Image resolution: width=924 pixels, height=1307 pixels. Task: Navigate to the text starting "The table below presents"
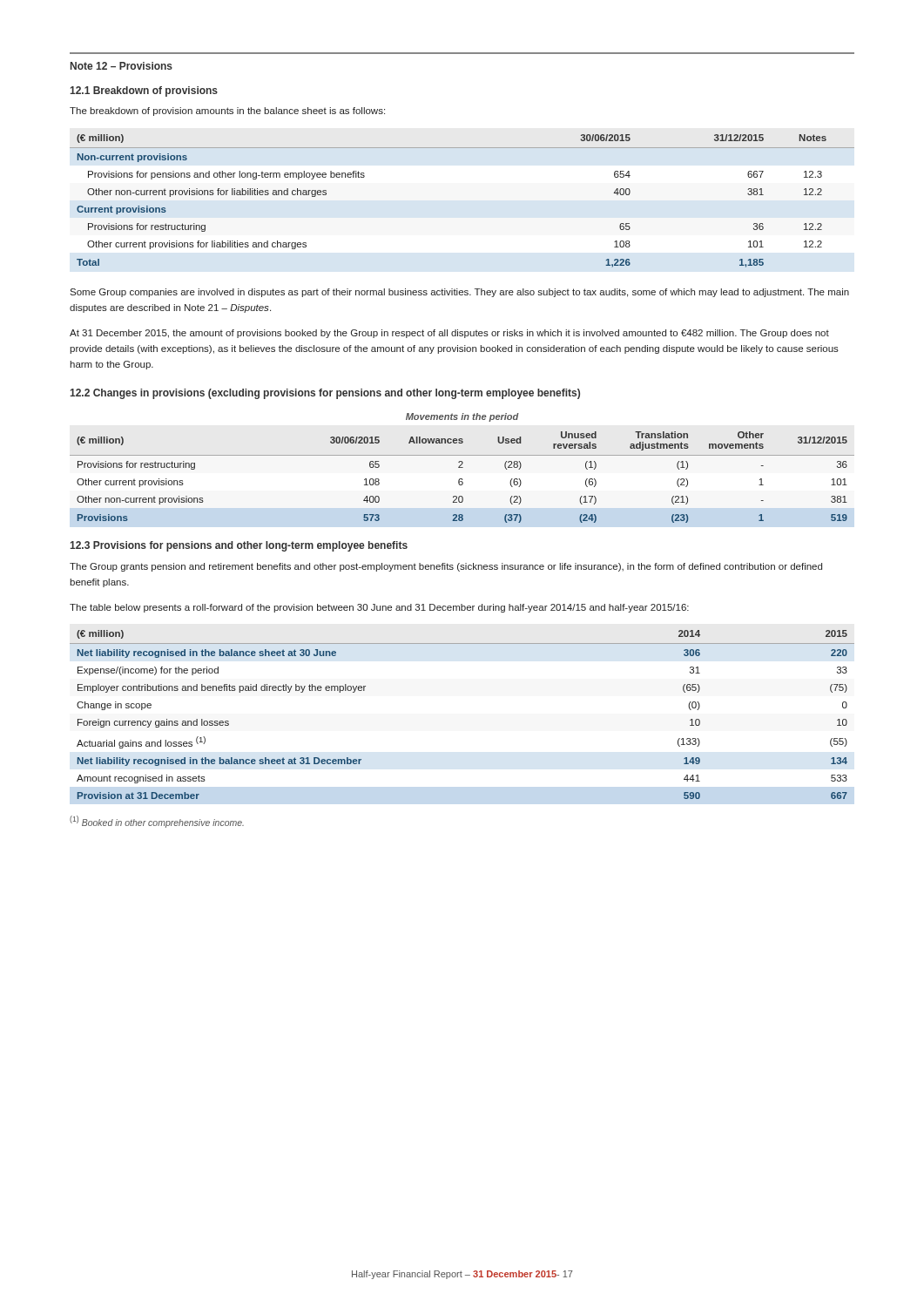[379, 607]
